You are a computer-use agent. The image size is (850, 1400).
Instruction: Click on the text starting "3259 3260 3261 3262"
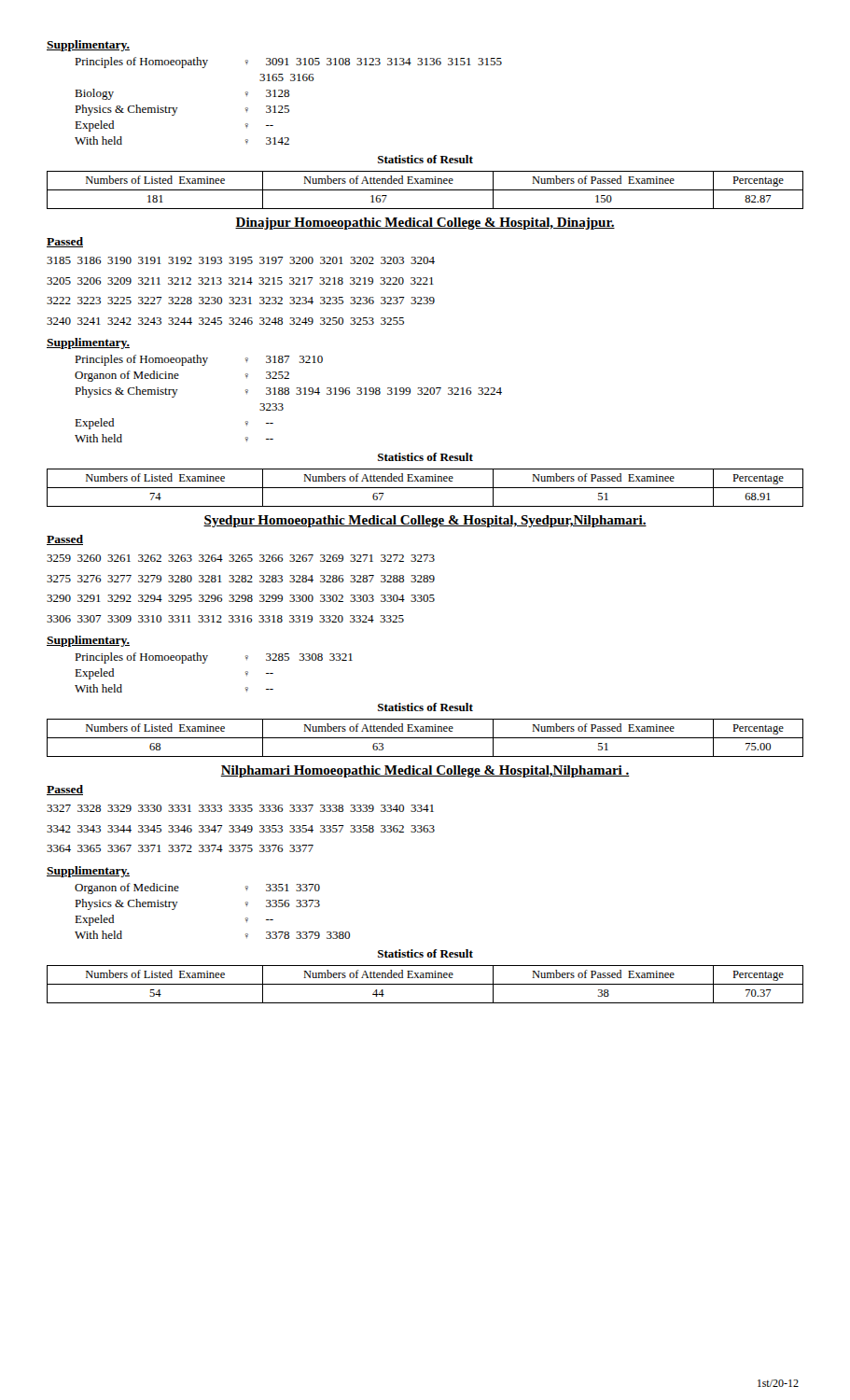click(241, 558)
